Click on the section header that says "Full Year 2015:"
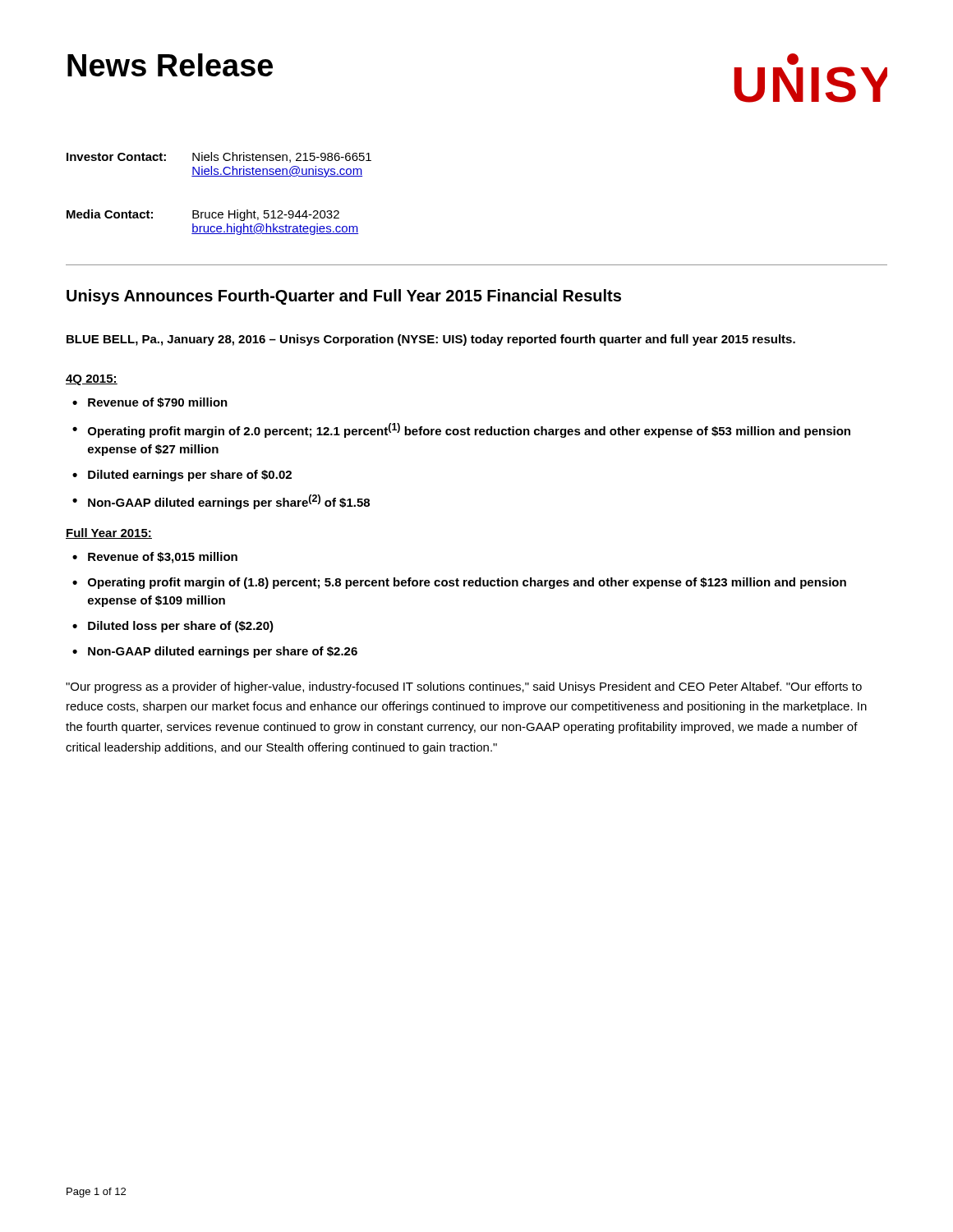This screenshot has width=953, height=1232. [109, 532]
